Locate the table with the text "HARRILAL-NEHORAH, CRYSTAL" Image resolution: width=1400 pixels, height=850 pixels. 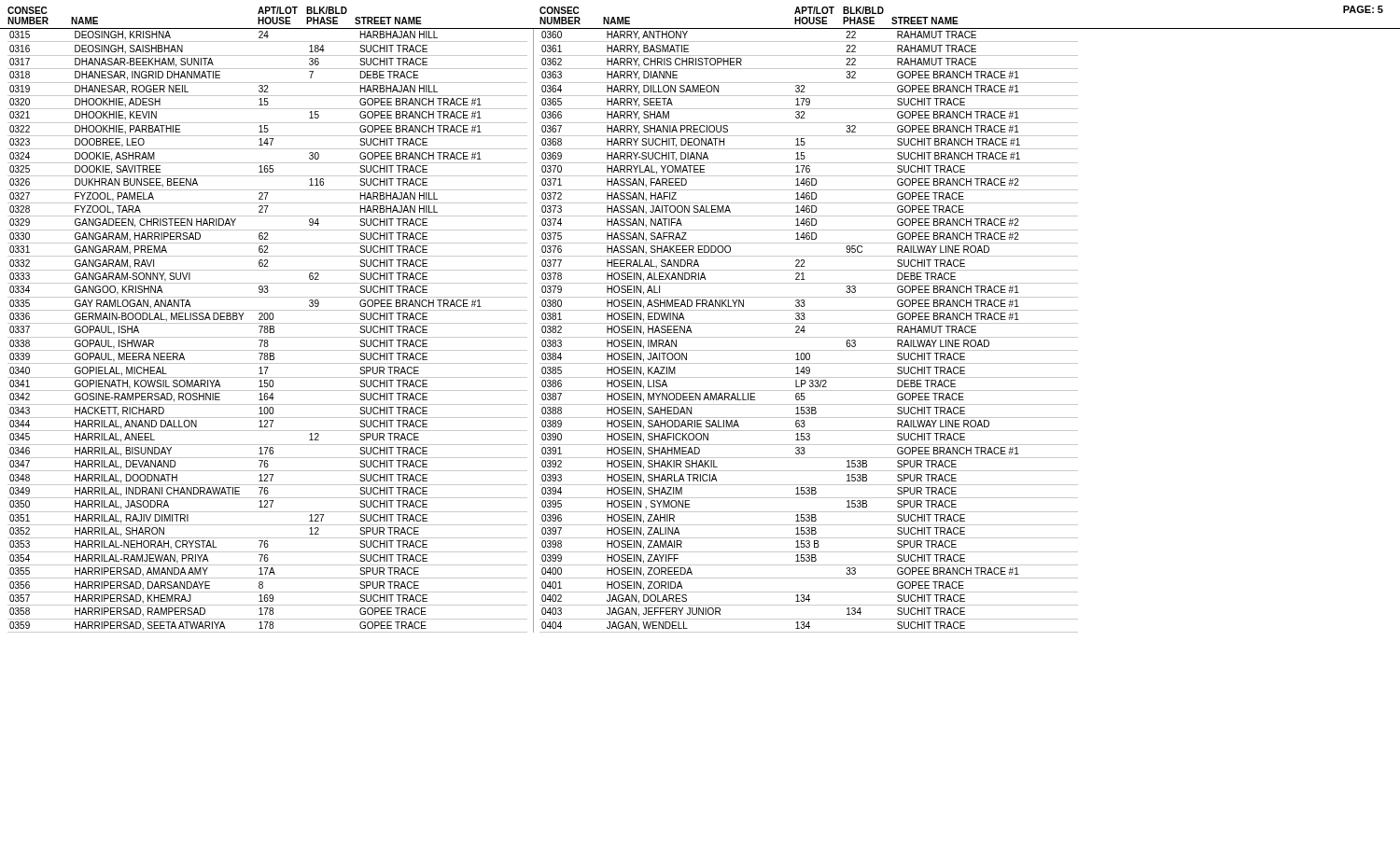click(700, 316)
